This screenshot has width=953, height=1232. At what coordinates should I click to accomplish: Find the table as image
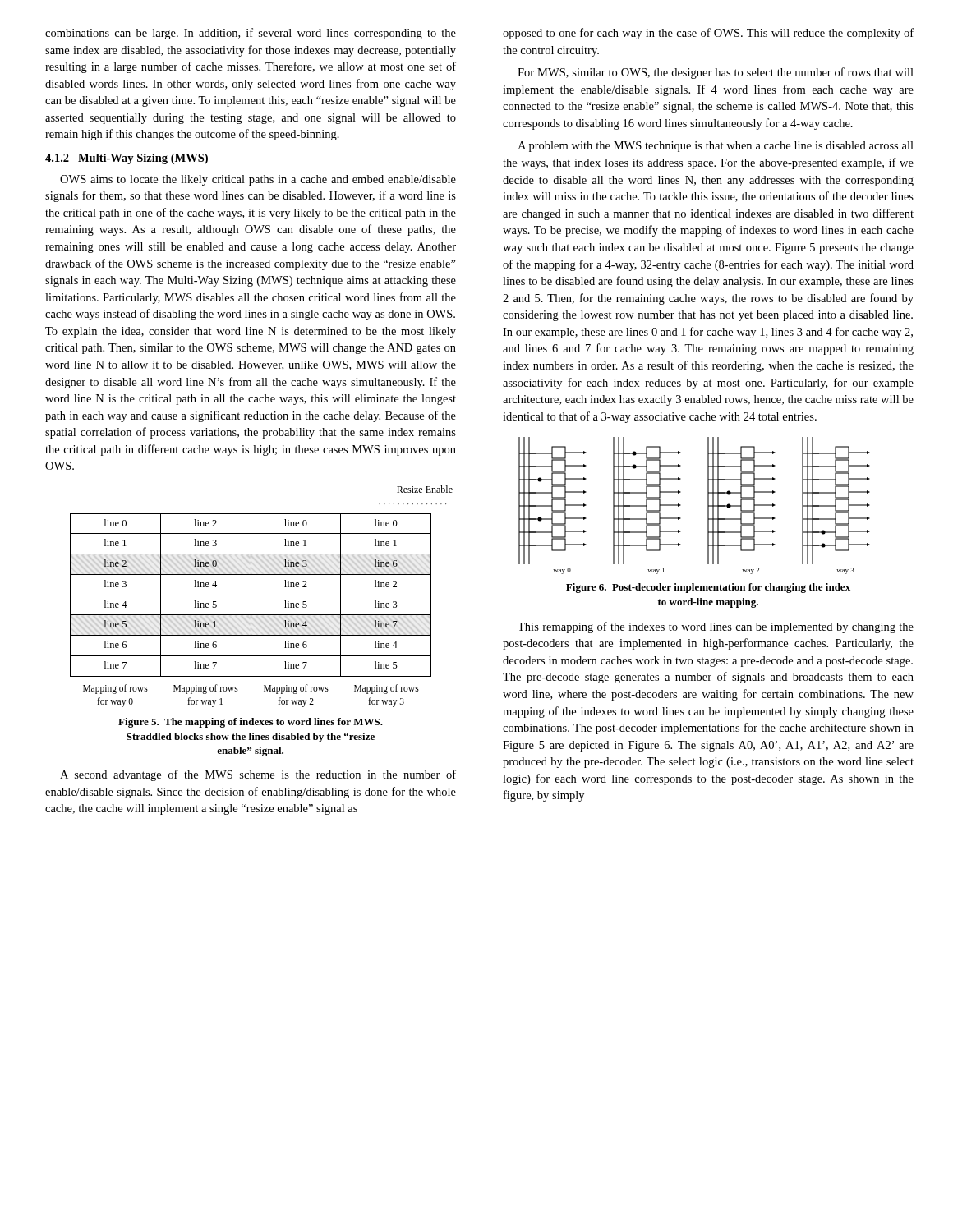251,596
